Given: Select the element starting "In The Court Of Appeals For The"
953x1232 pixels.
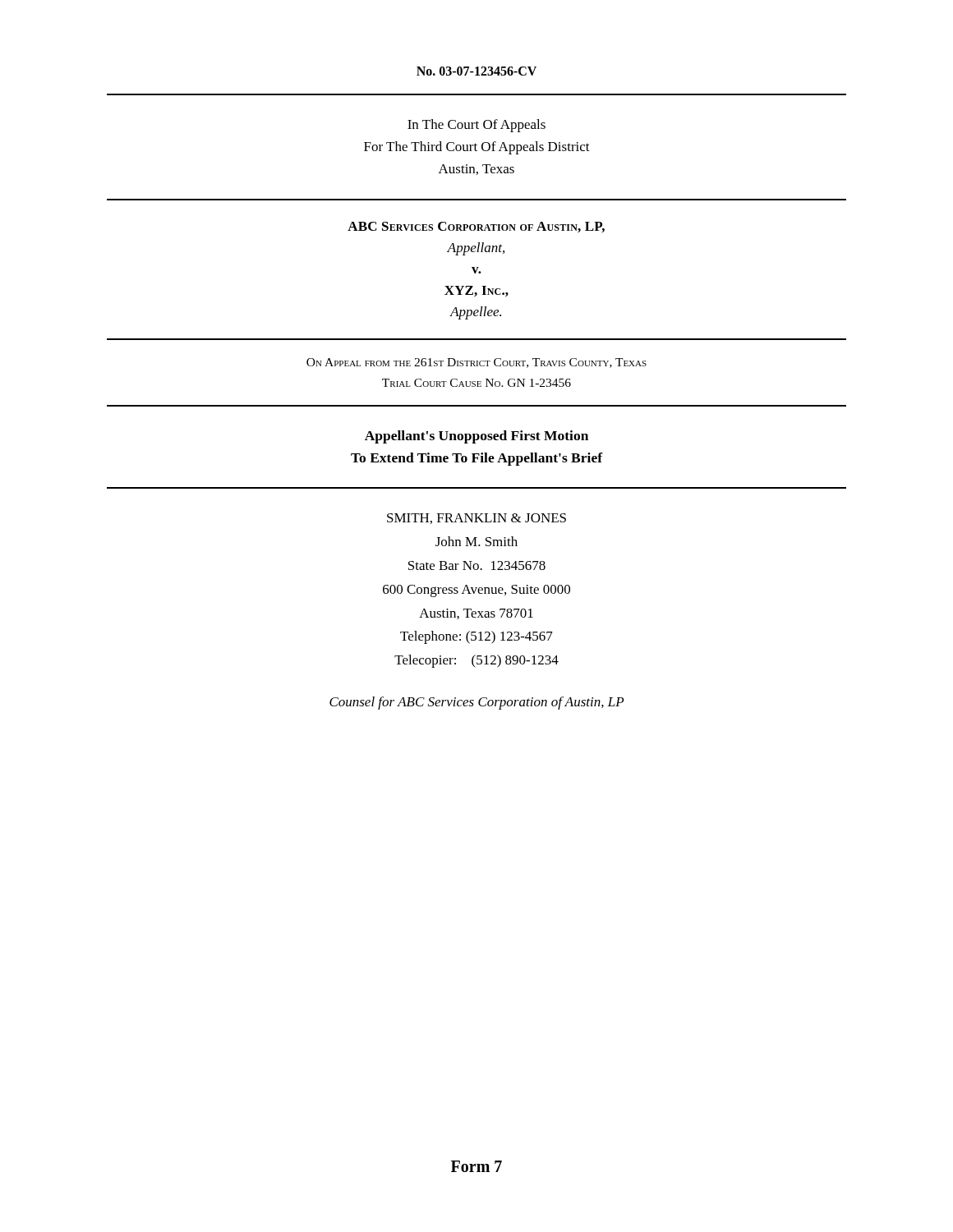Looking at the screenshot, I should coord(476,147).
